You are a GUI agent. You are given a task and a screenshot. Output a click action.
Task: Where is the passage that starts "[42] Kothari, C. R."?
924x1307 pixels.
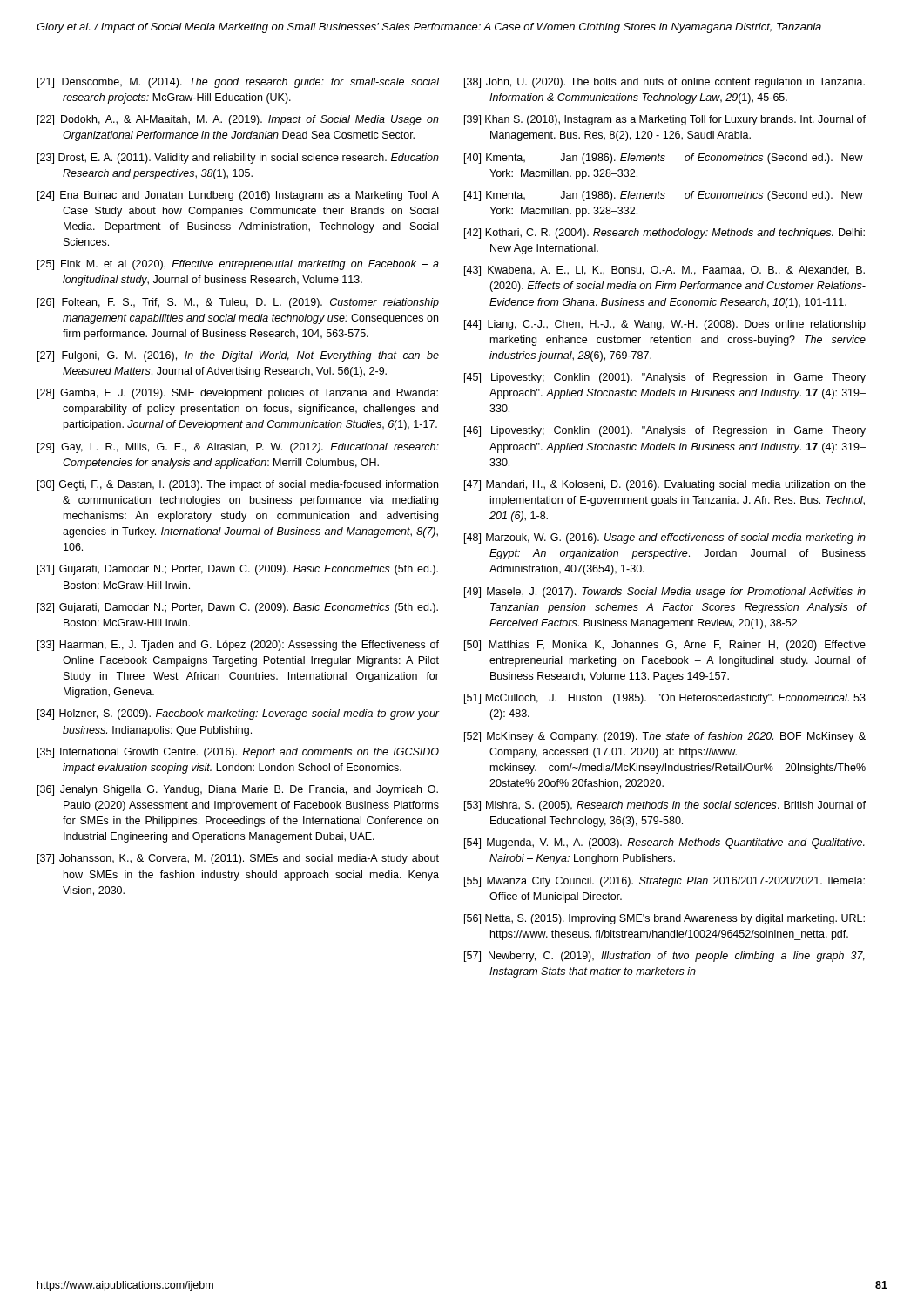(664, 241)
